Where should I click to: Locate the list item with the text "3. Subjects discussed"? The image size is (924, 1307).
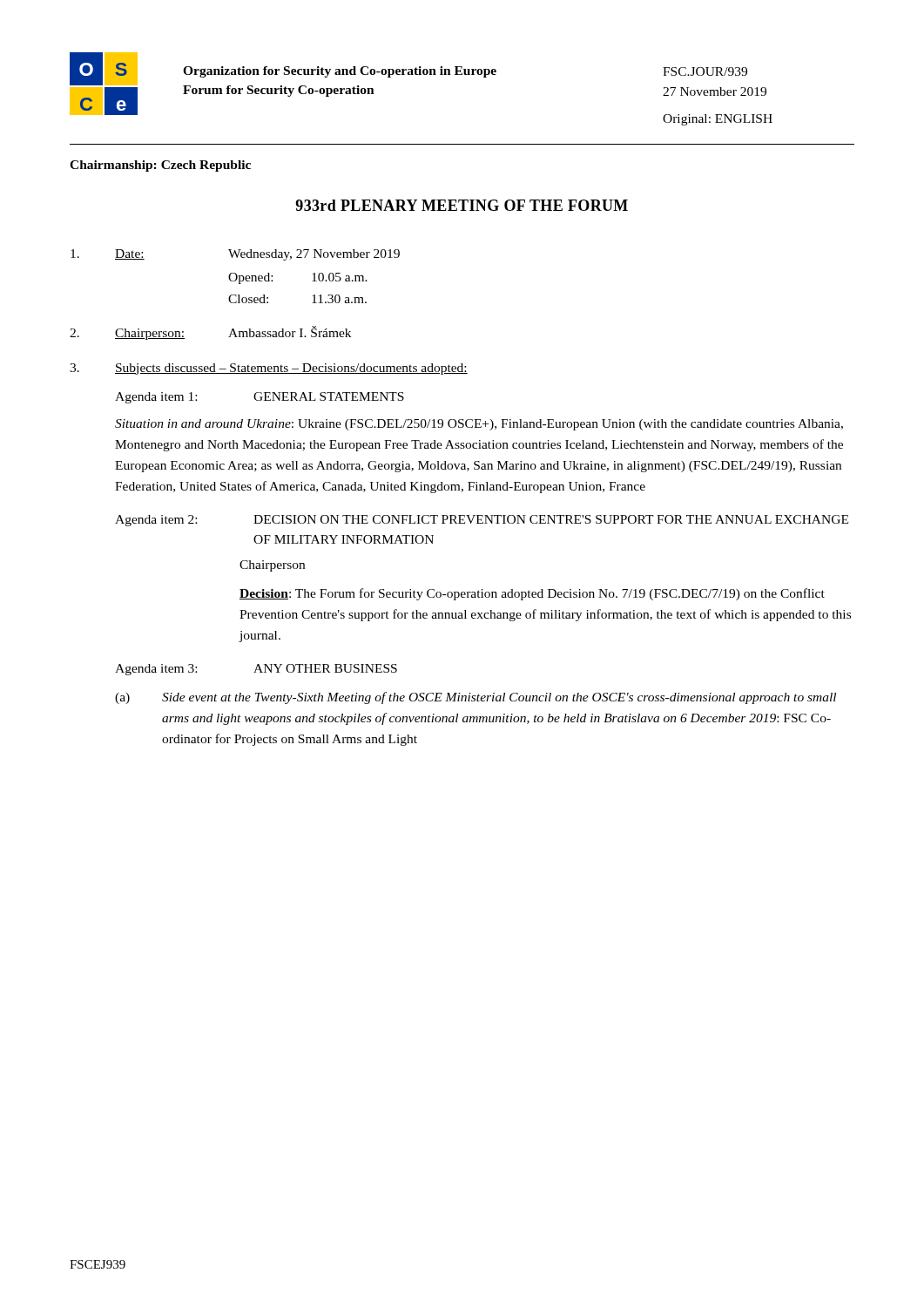pyautogui.click(x=462, y=367)
